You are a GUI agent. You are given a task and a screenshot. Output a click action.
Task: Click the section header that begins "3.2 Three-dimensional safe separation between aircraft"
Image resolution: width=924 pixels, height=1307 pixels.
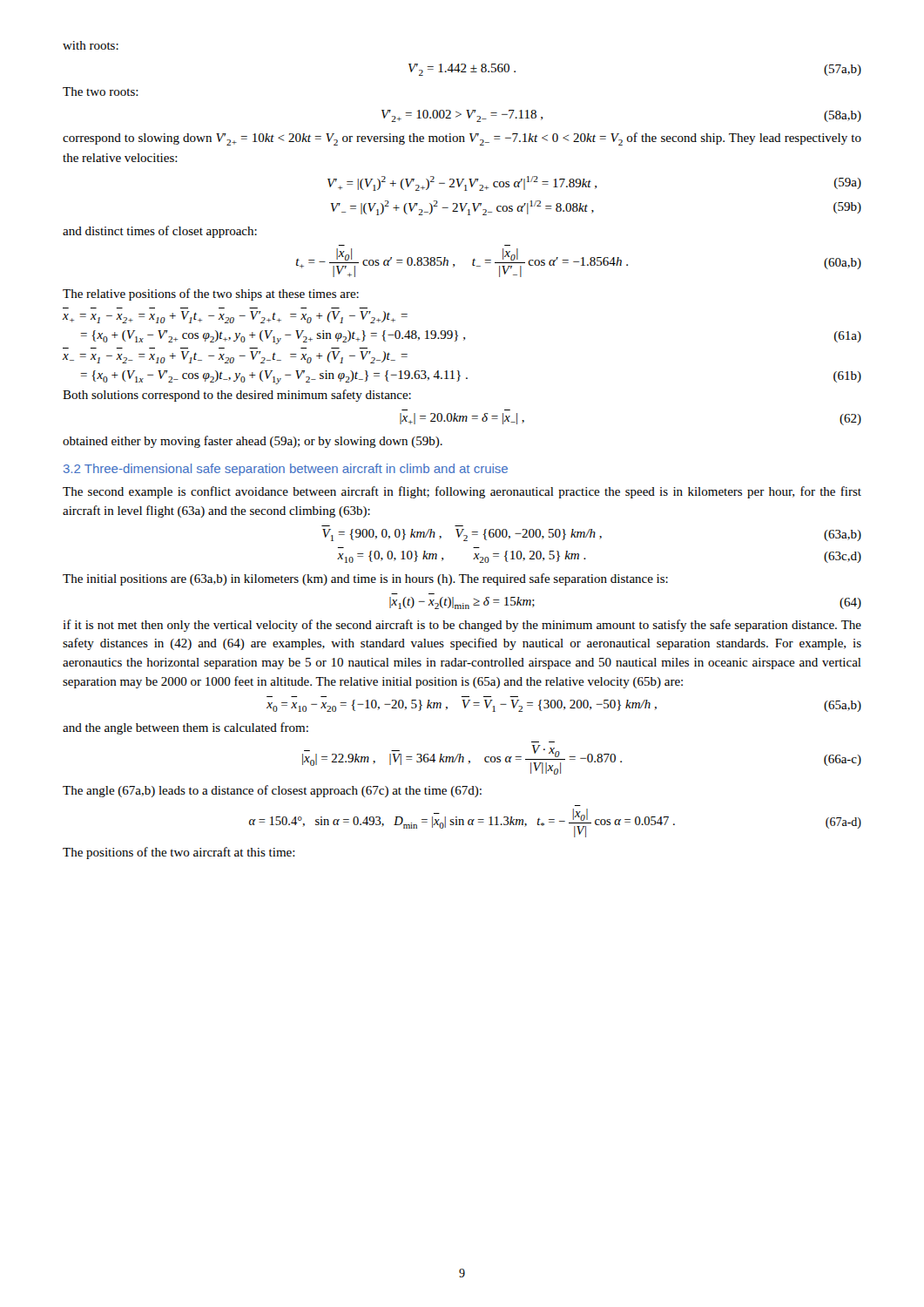[286, 469]
